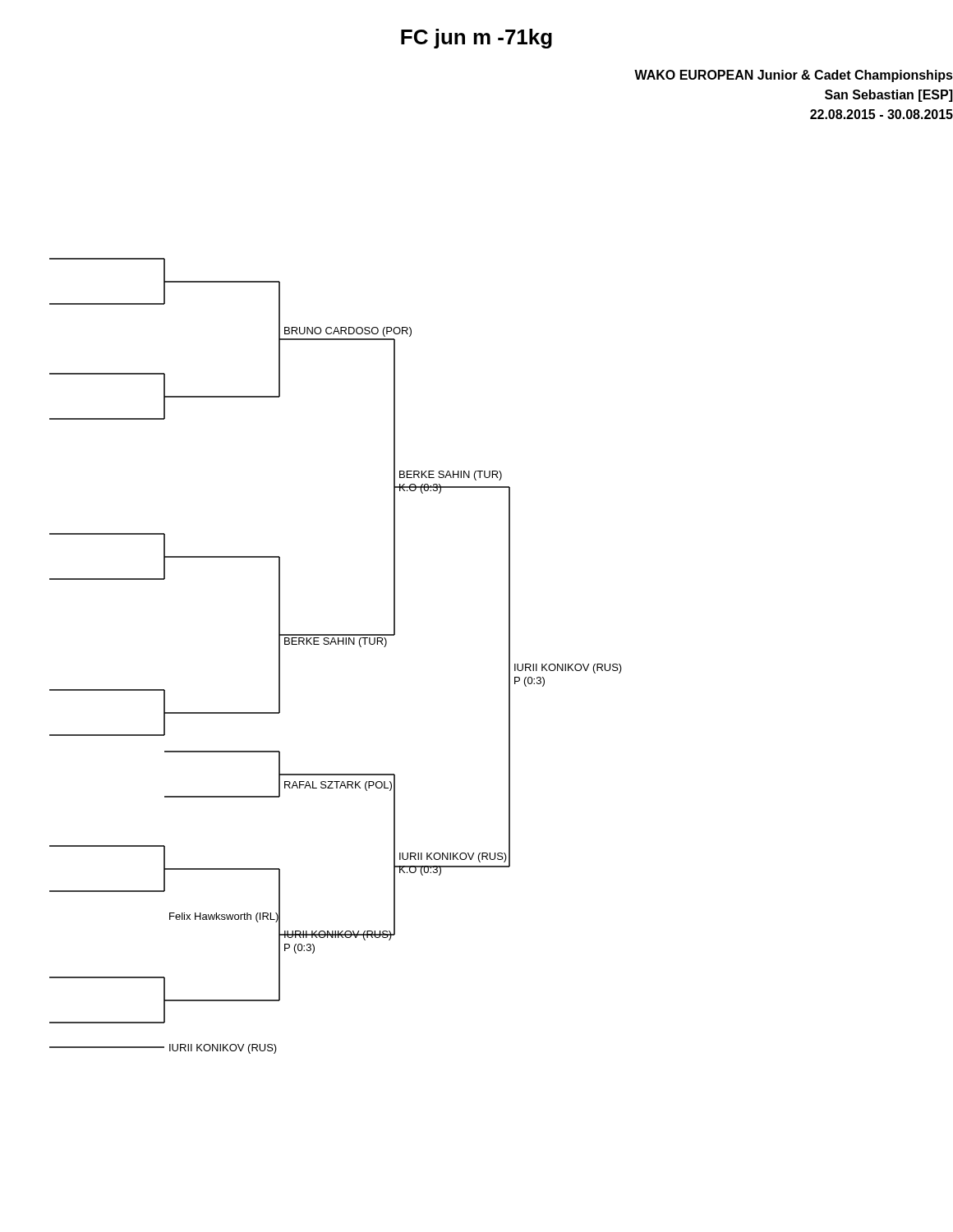Navigate to the region starting "FC jun m -71kg"
This screenshot has height=1232, width=953.
pos(476,37)
